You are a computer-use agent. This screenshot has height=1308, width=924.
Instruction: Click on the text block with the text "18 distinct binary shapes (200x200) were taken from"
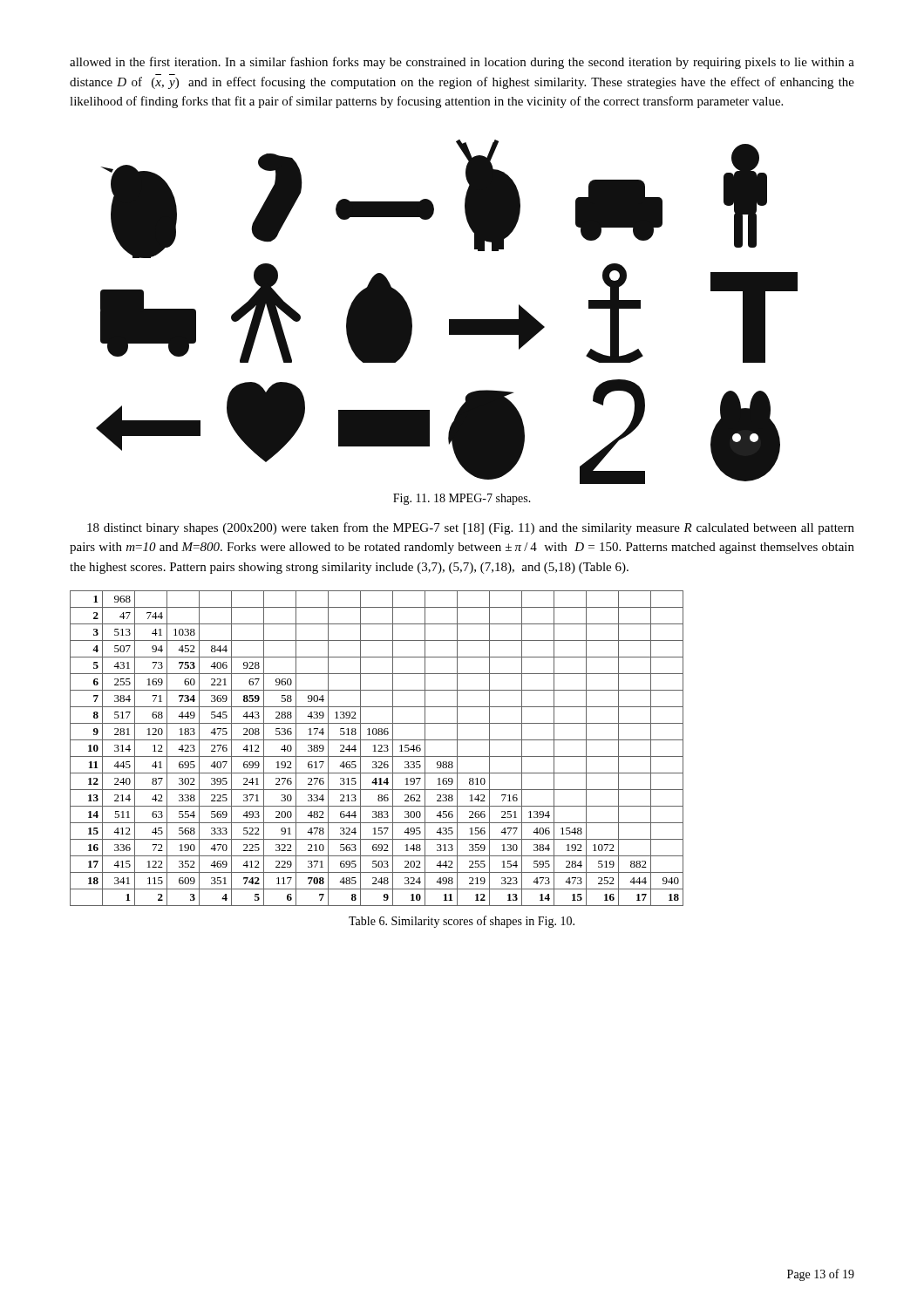click(x=462, y=547)
